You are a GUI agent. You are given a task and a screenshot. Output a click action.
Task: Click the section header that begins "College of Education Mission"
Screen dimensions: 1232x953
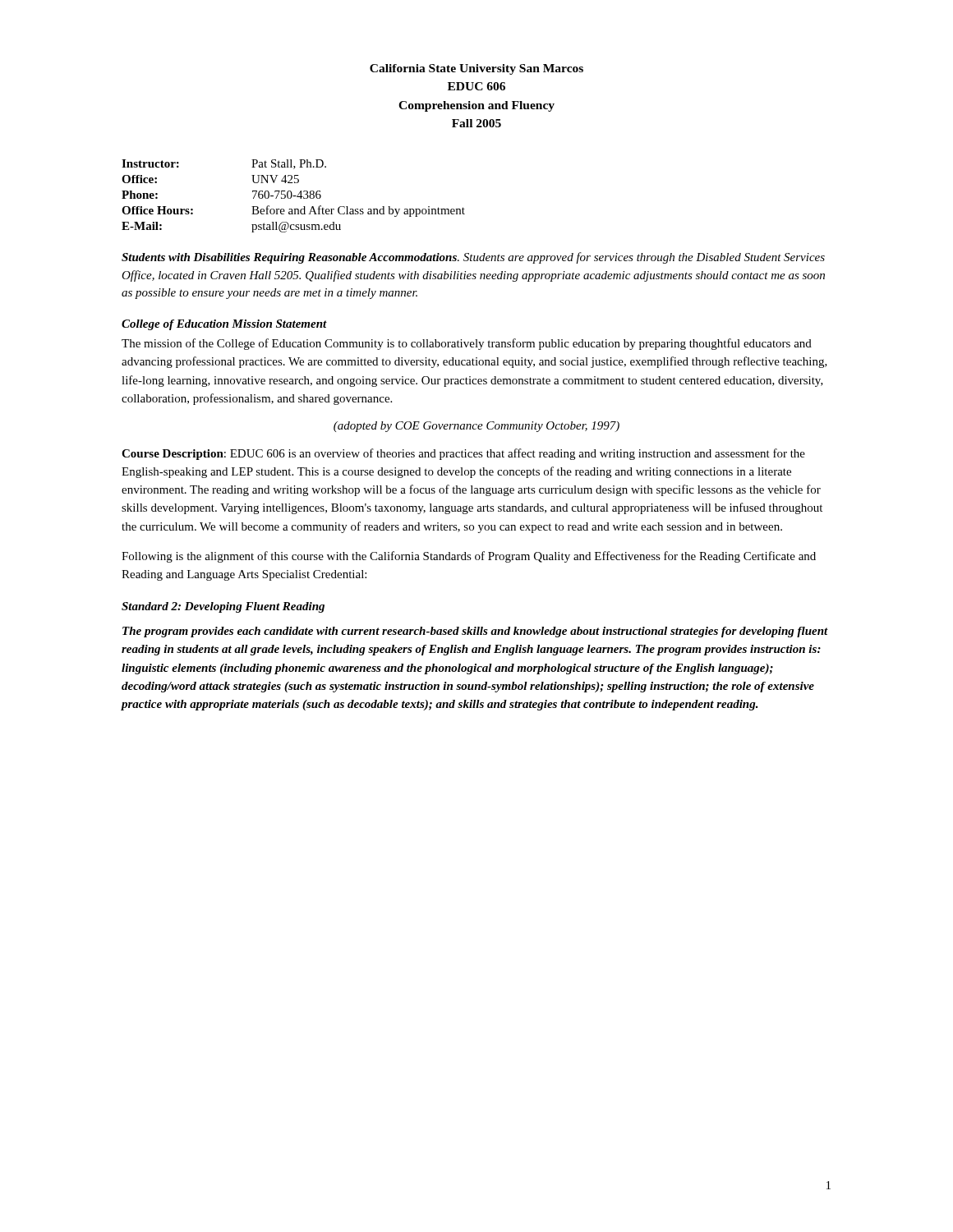coord(224,324)
